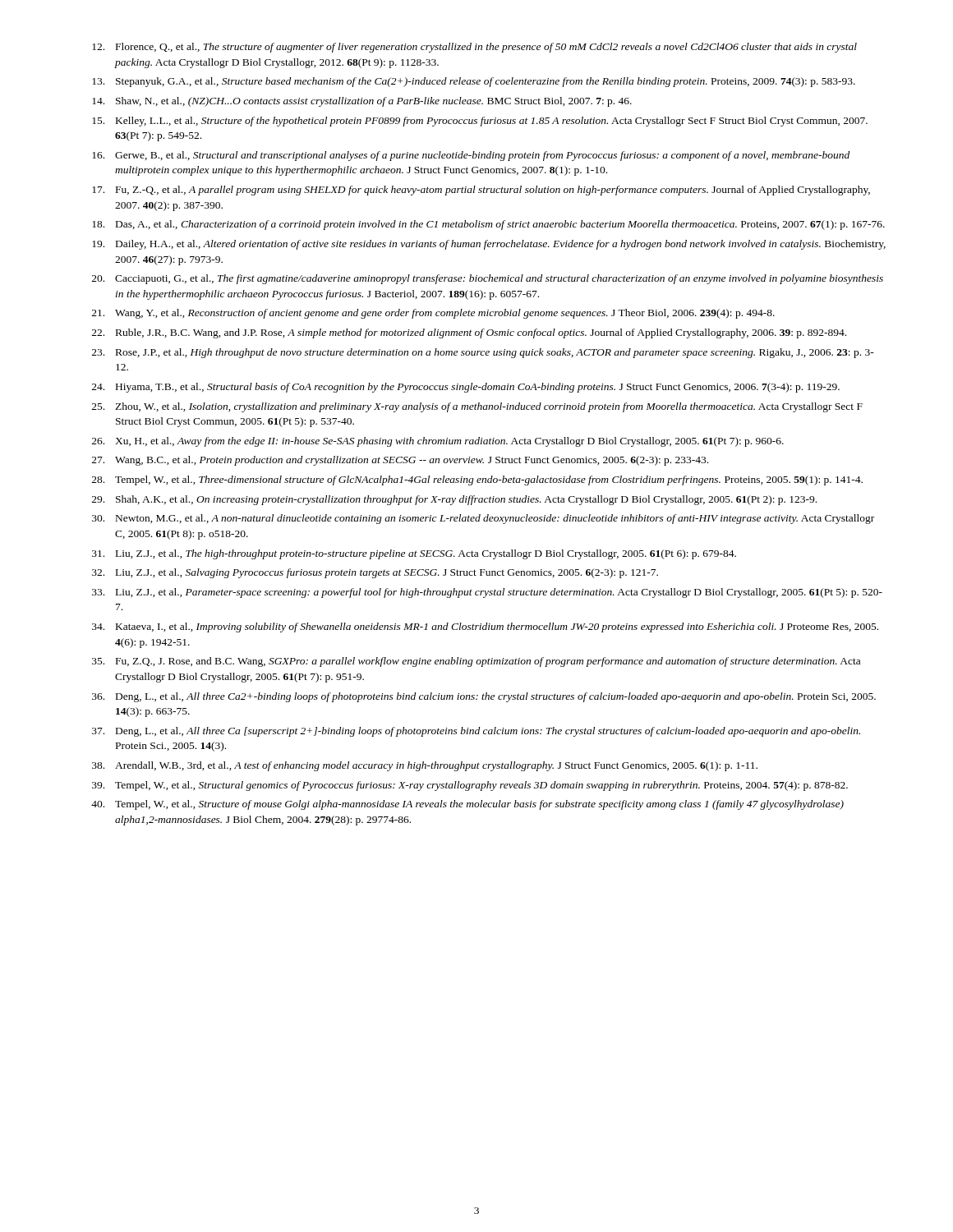The height and width of the screenshot is (1232, 953).
Task: Point to the text starting "22. Ruble, J.R.,"
Action: click(476, 333)
